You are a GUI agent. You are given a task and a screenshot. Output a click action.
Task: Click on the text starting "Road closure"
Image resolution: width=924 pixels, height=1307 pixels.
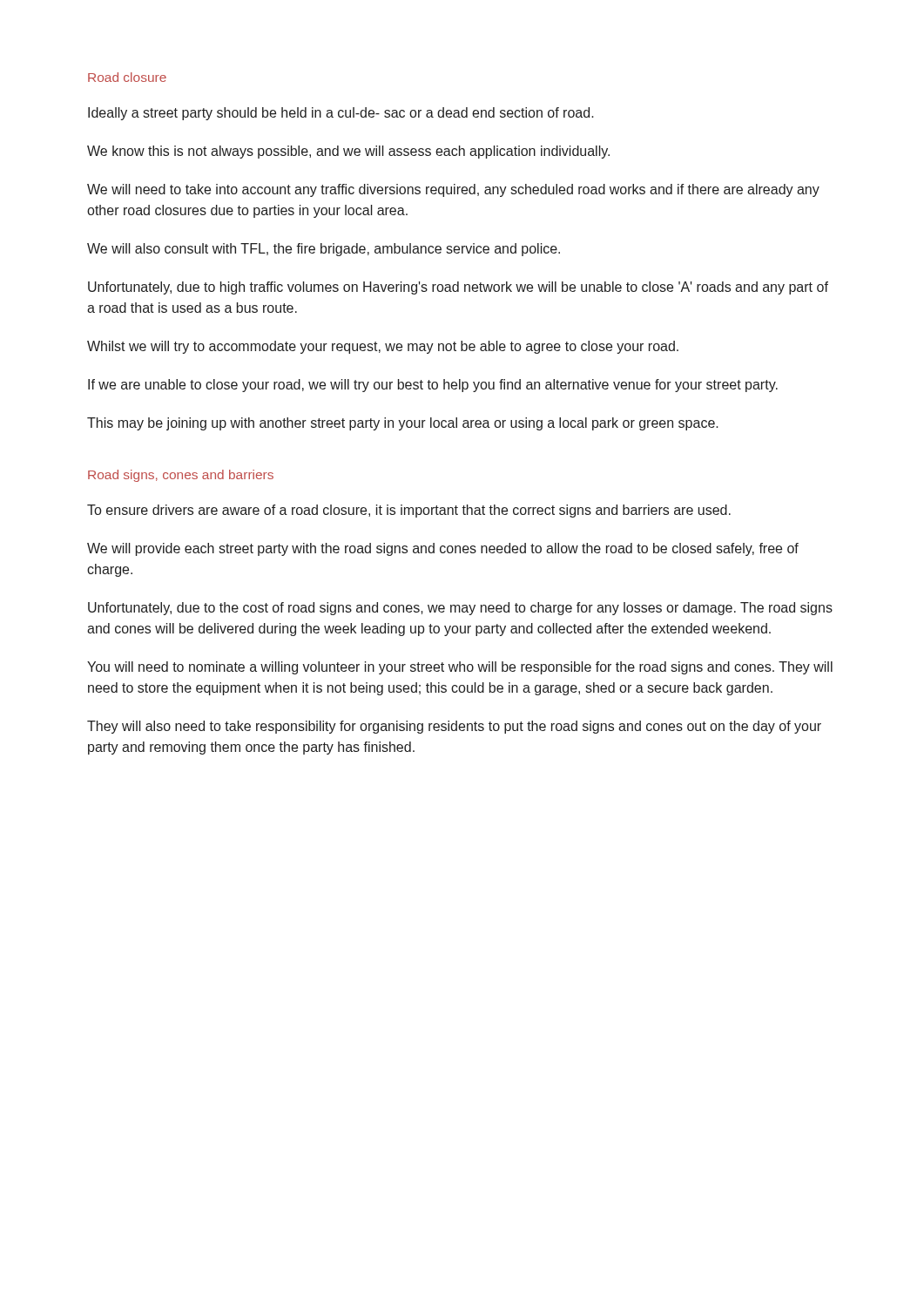[x=127, y=77]
